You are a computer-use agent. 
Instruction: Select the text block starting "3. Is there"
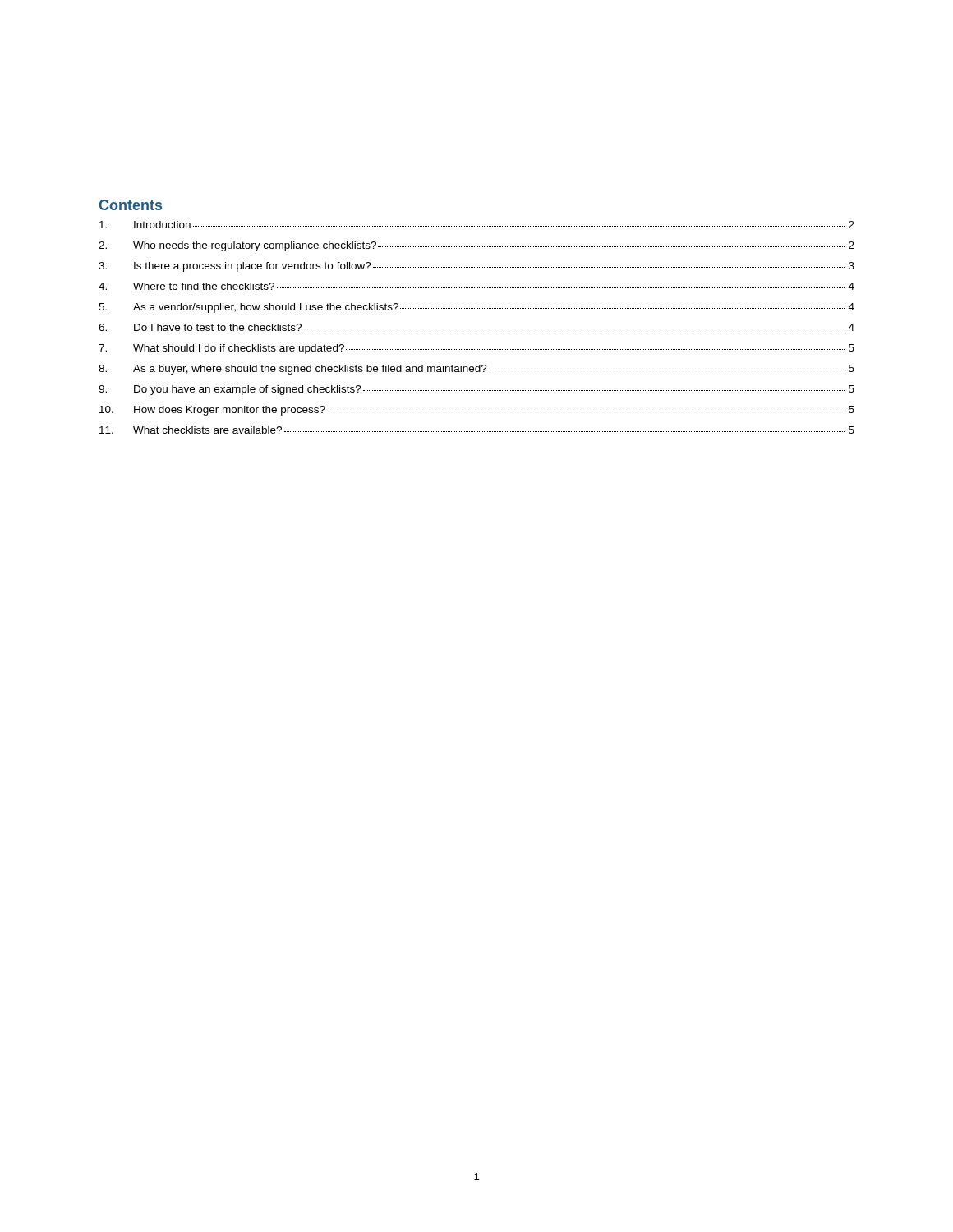(x=476, y=266)
